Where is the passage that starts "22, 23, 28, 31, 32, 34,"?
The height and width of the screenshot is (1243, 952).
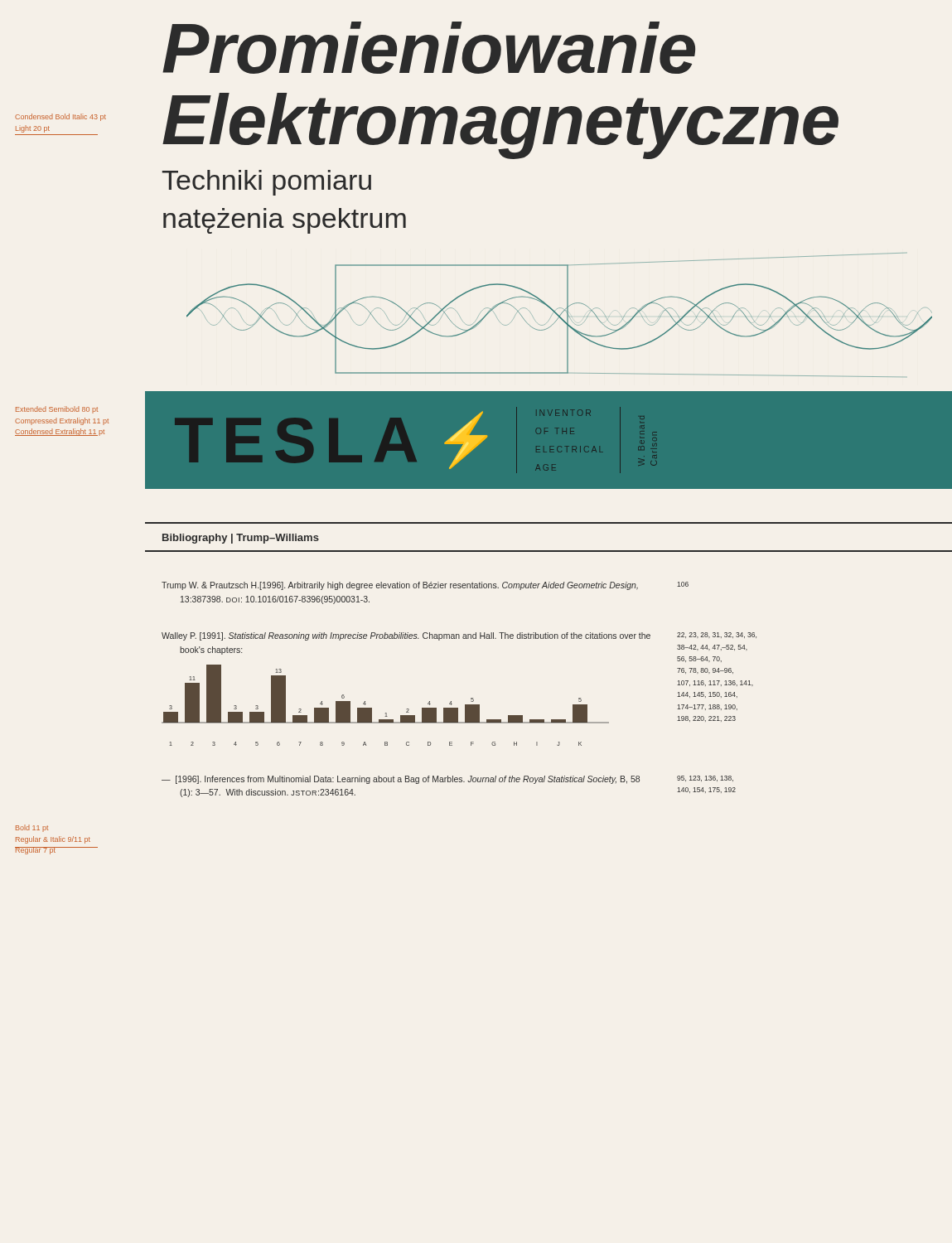717,677
